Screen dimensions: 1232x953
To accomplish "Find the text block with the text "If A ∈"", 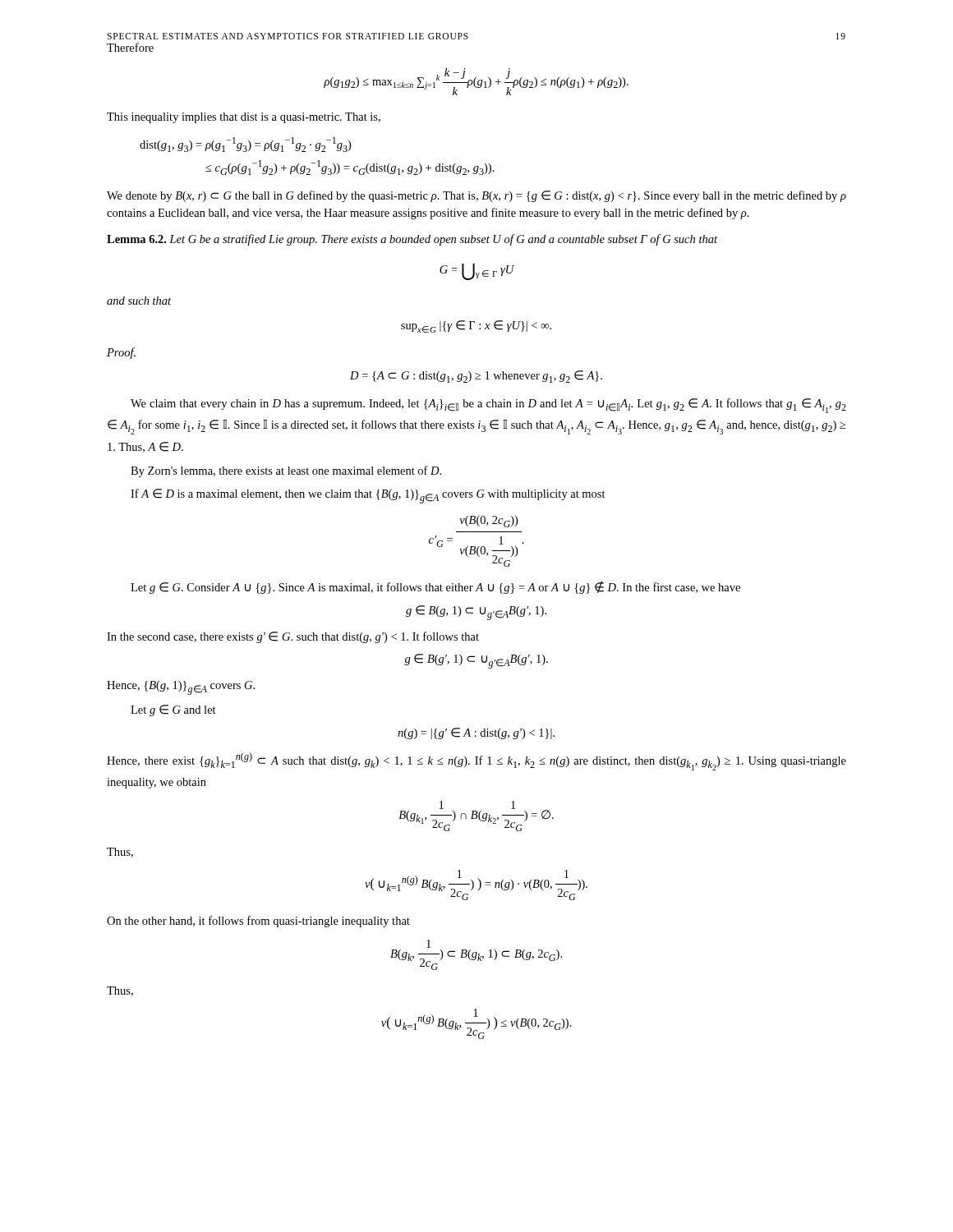I will point(368,495).
